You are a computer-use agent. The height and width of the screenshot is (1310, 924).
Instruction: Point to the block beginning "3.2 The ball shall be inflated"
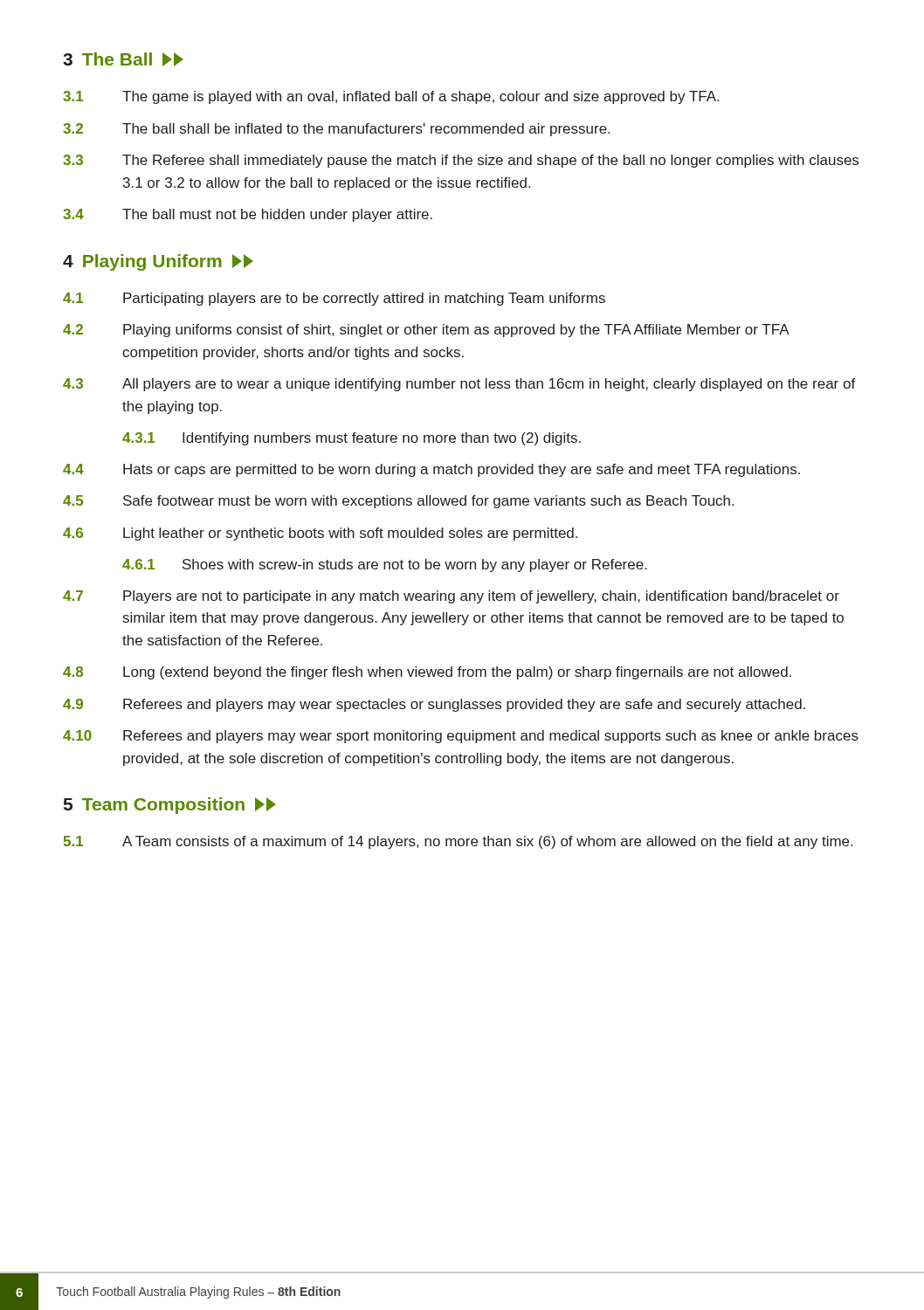[462, 129]
